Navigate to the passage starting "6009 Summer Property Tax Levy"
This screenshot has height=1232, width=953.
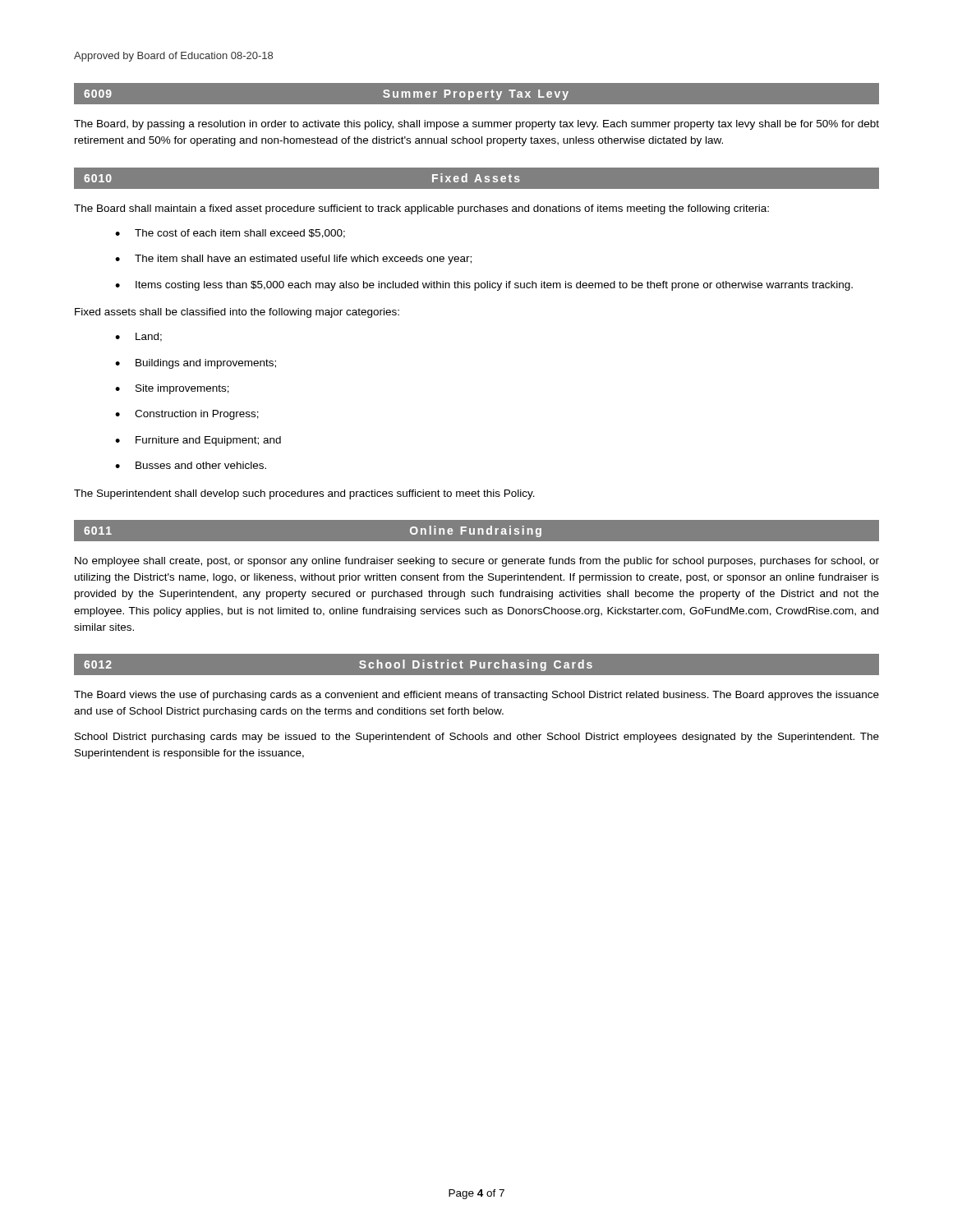click(x=444, y=94)
